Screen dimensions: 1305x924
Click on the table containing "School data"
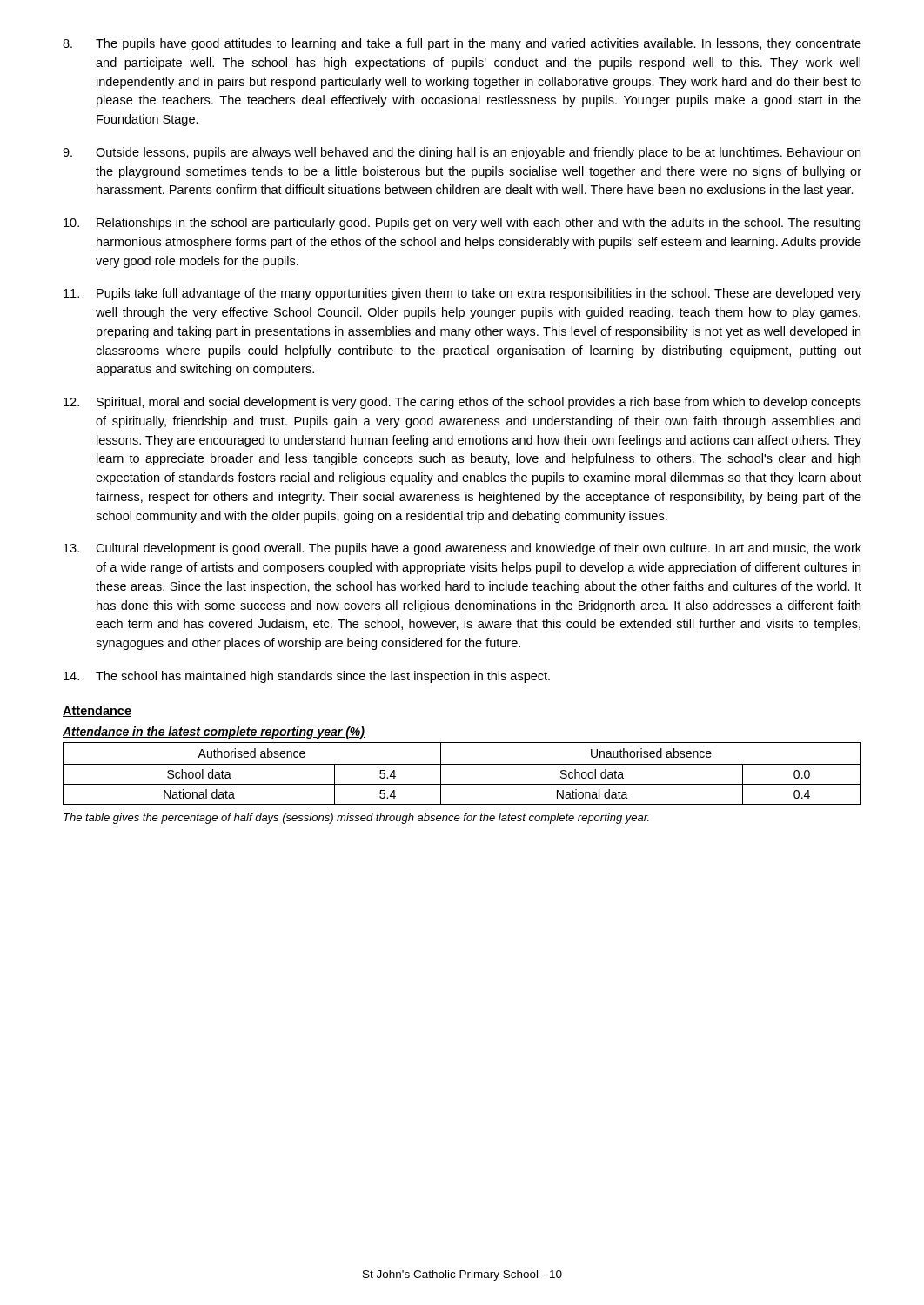[x=462, y=773]
